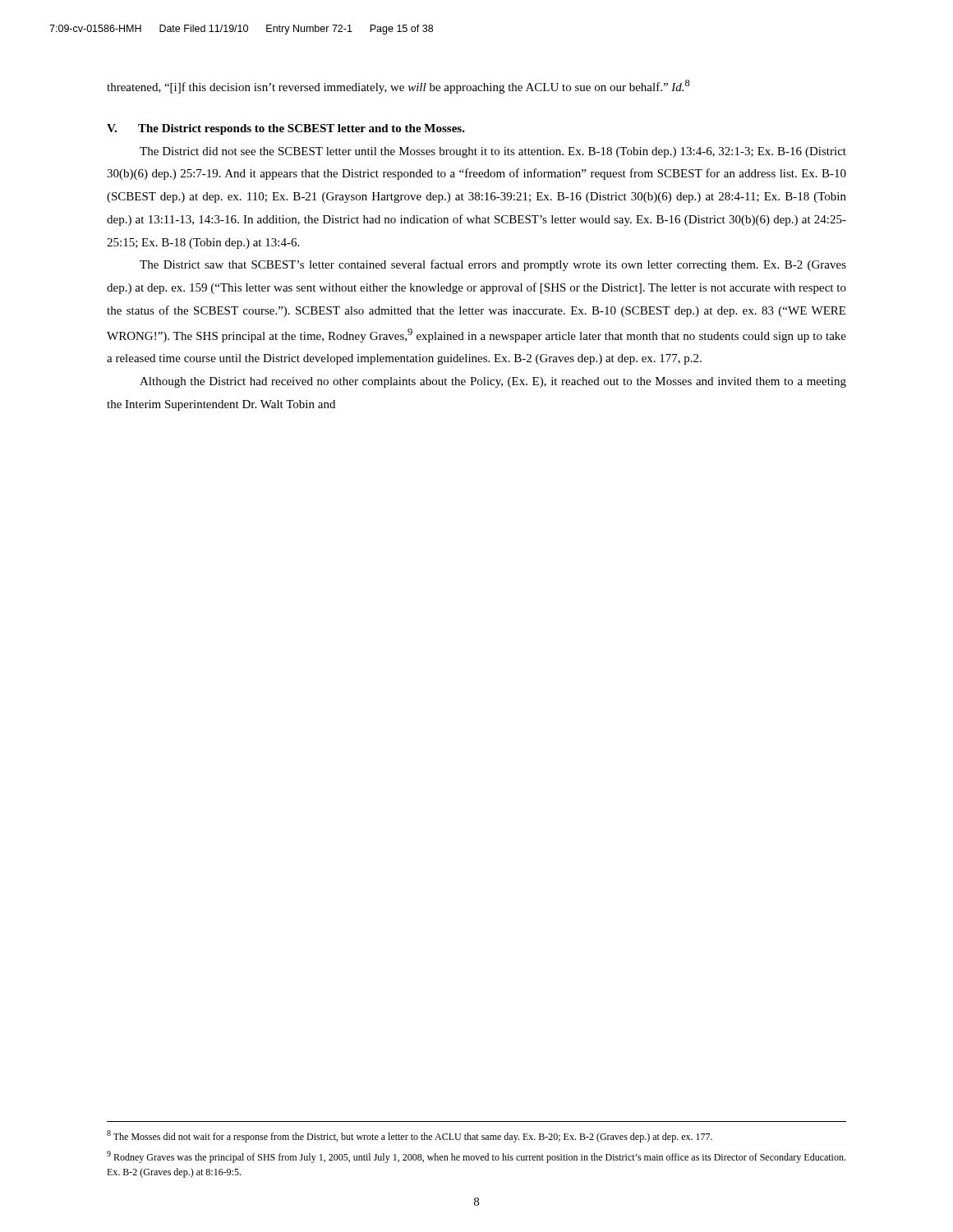The height and width of the screenshot is (1232, 953).
Task: Click on the element starting "Although the District had received no other"
Action: point(476,393)
